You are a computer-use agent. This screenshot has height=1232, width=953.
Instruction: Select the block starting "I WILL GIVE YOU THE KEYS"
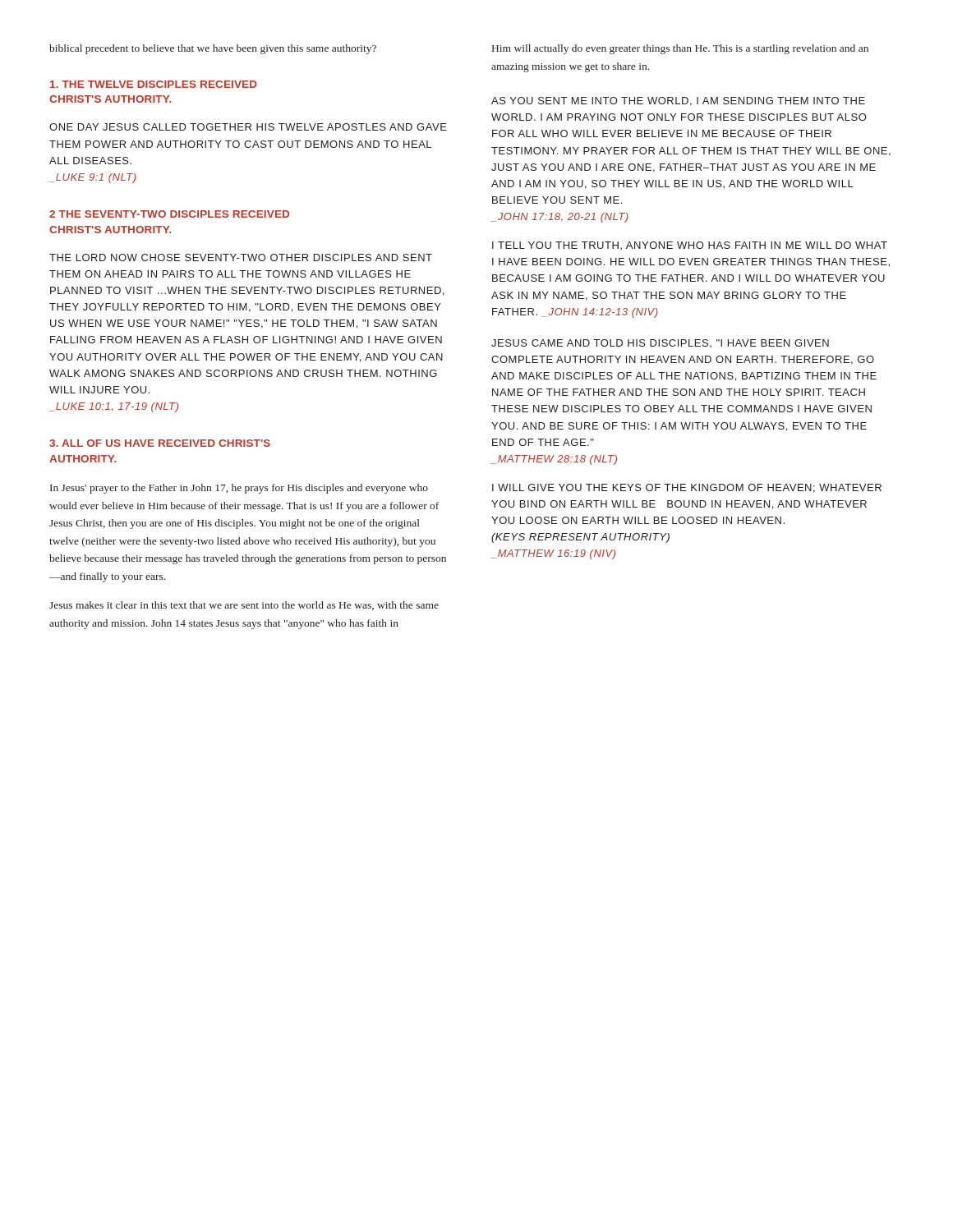click(693, 520)
